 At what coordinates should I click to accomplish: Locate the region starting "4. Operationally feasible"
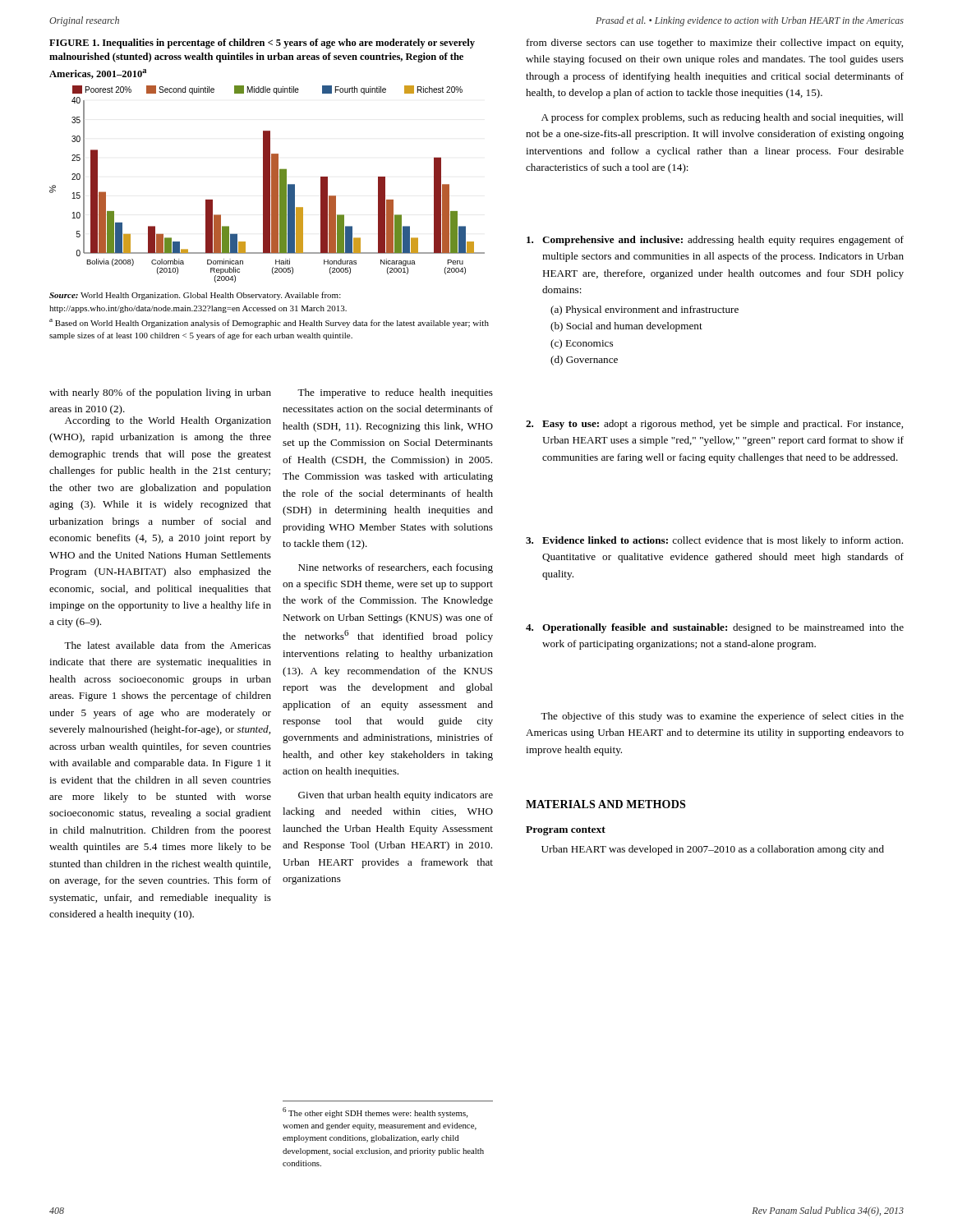coord(715,636)
